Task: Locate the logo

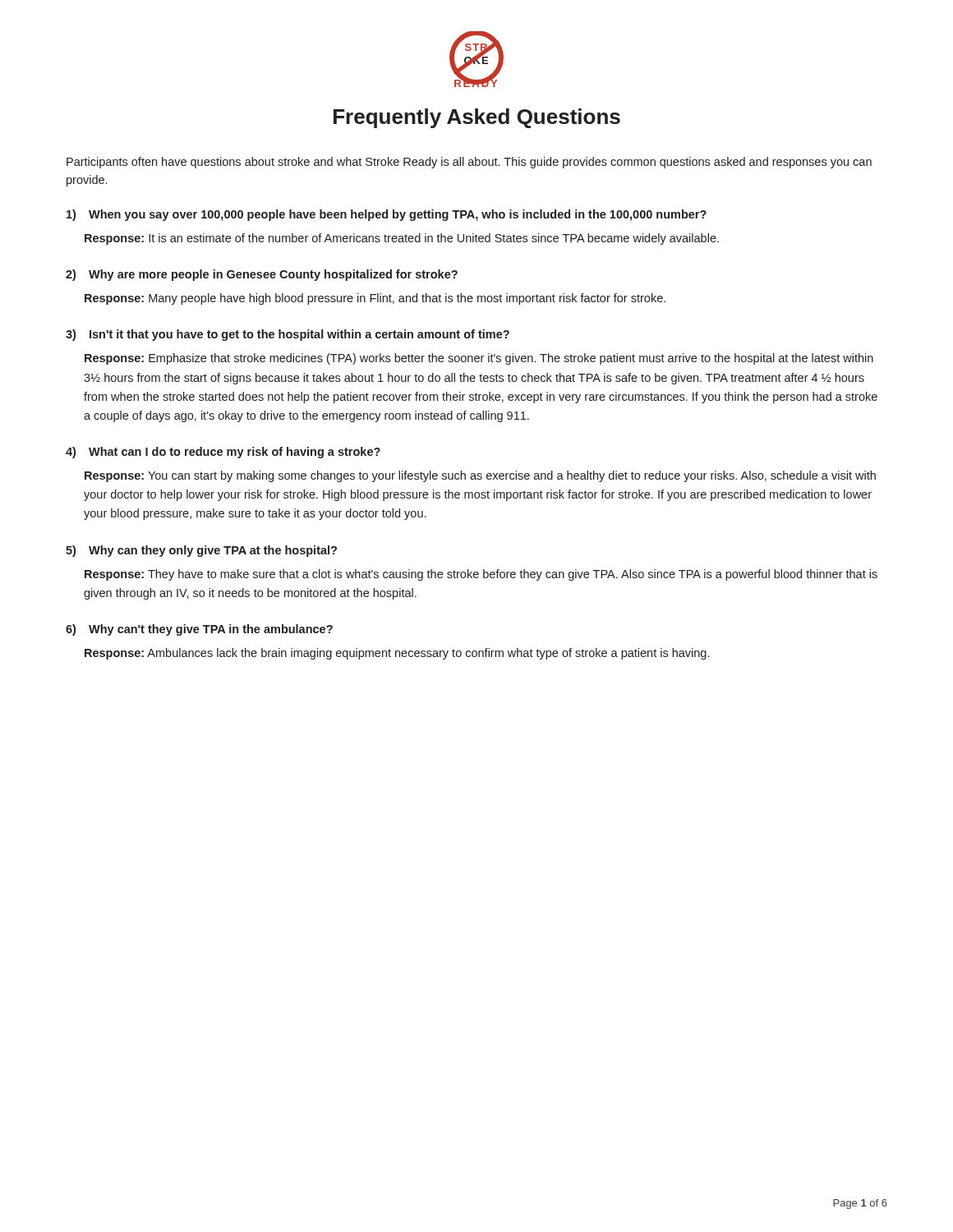Action: pyautogui.click(x=476, y=65)
